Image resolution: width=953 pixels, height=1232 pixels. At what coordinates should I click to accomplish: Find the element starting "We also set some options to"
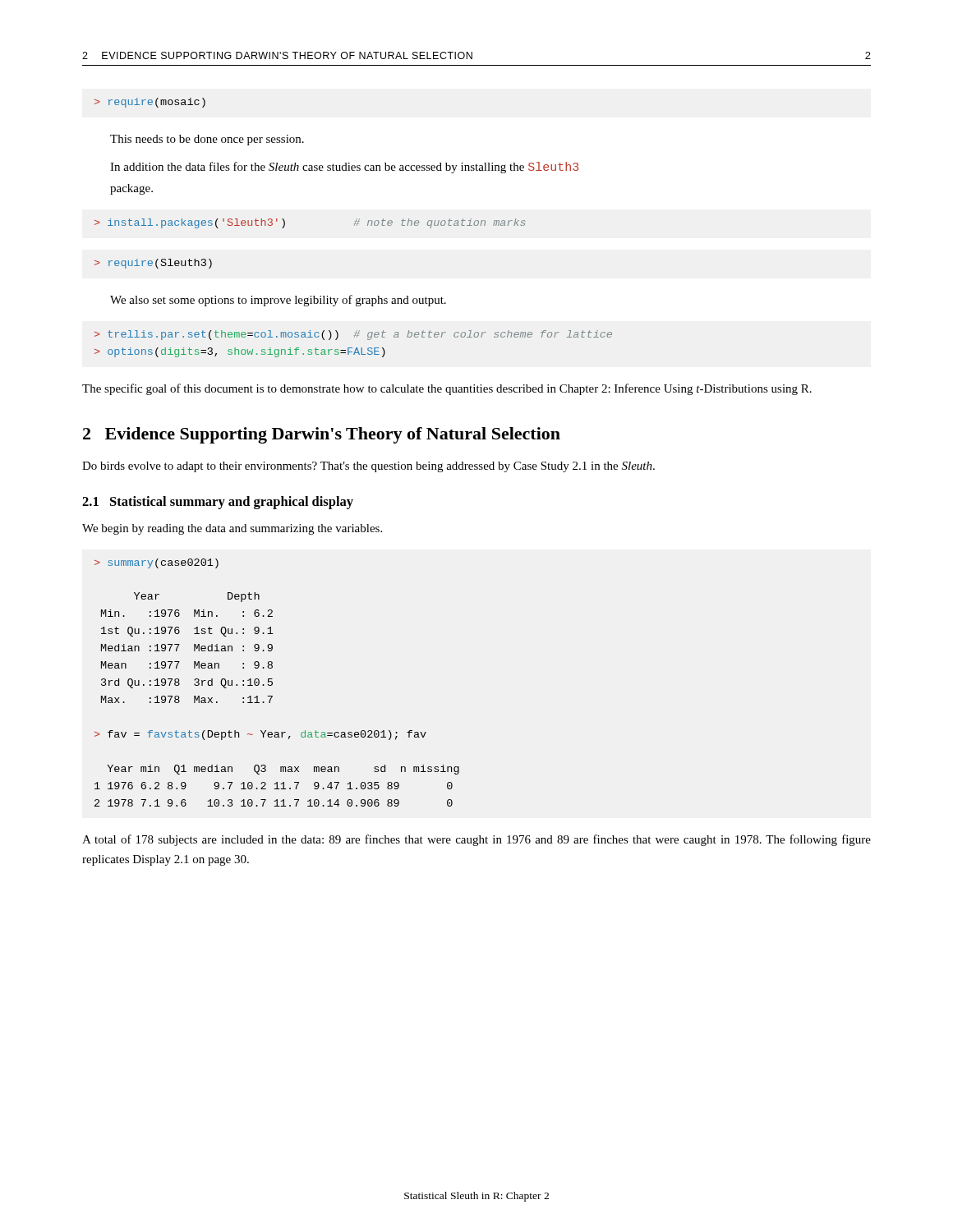[278, 301]
